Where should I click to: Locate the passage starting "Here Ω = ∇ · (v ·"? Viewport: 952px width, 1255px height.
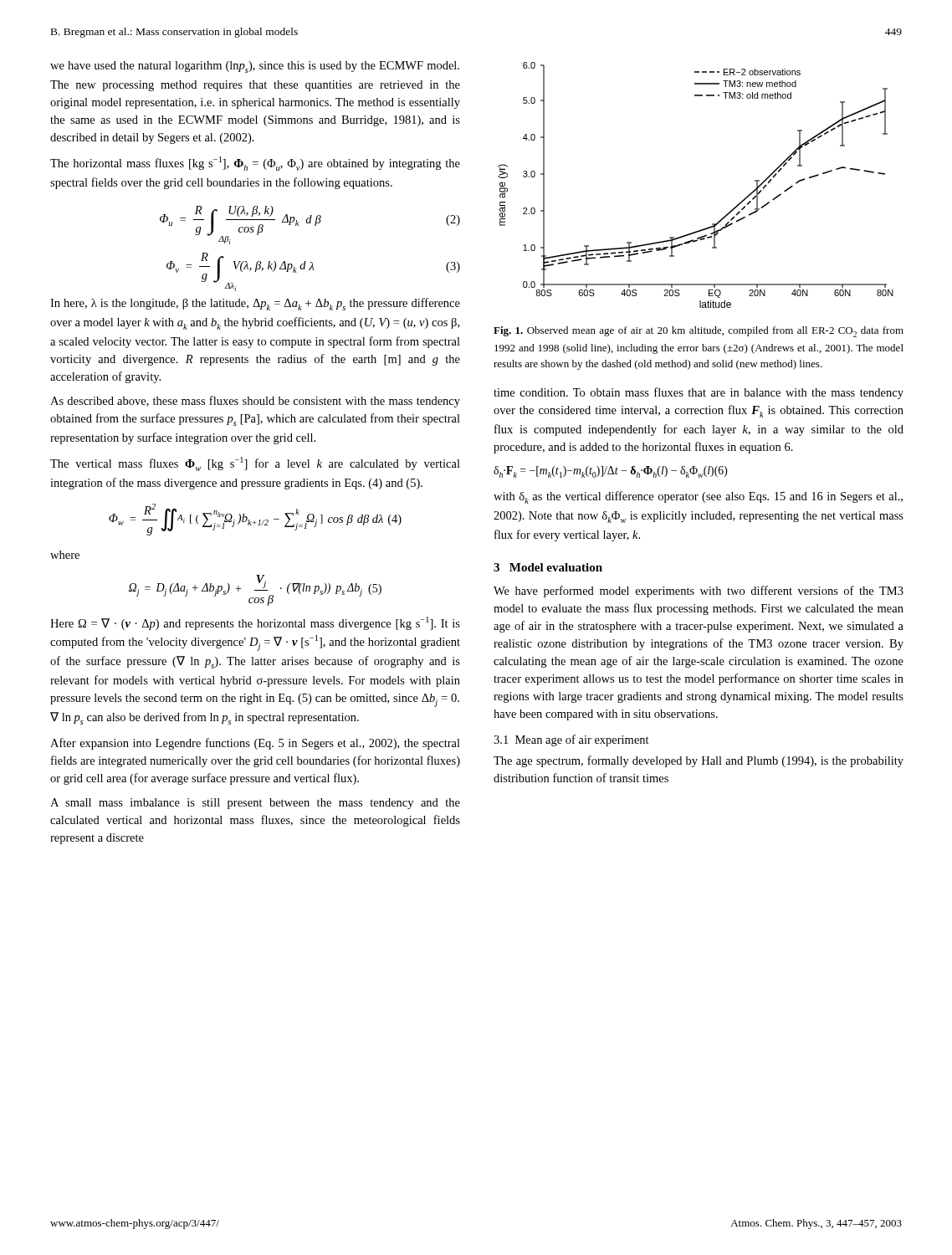tap(255, 730)
